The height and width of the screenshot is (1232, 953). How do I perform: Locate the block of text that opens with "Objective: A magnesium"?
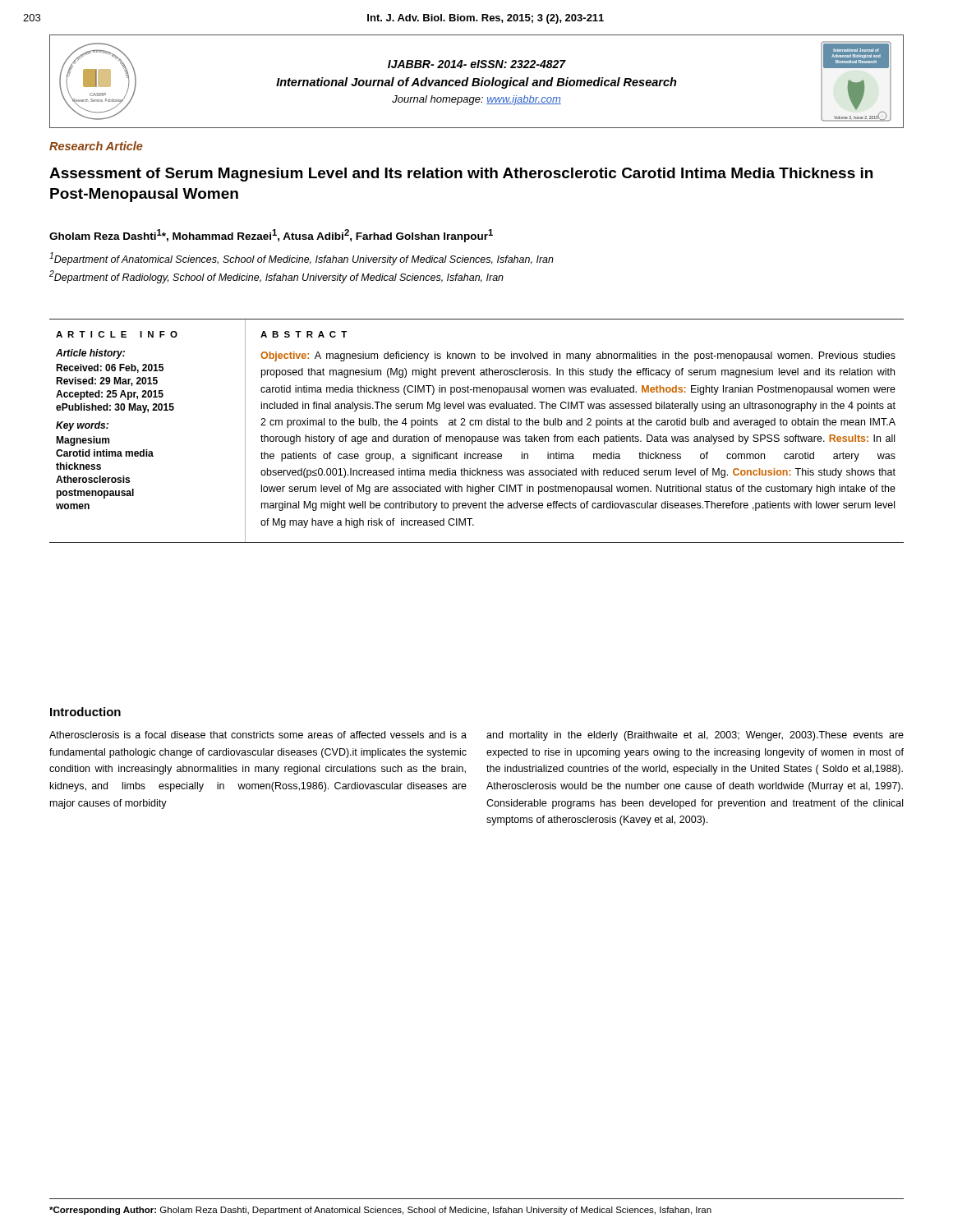578,439
